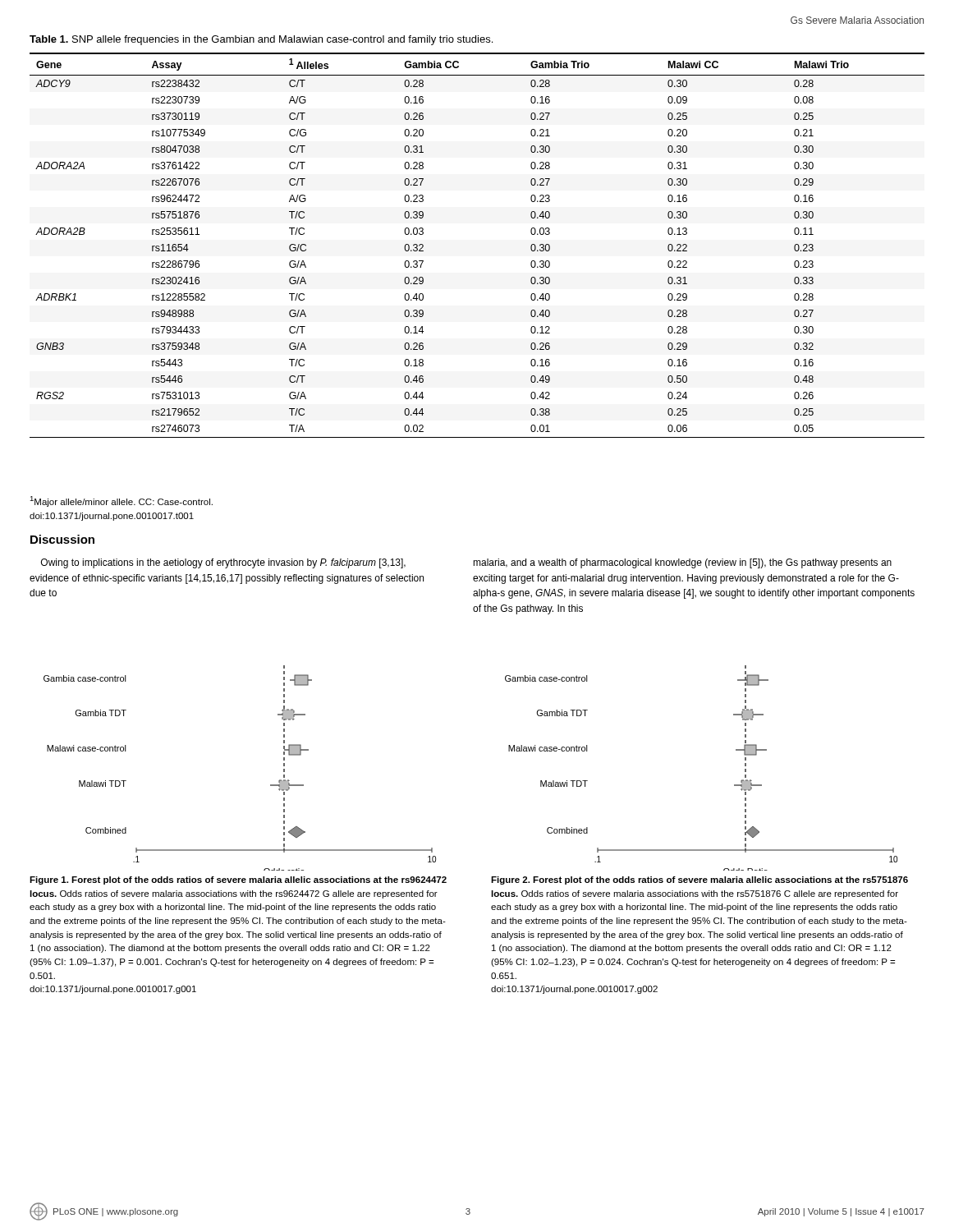Screen dimensions: 1232x954
Task: Locate the element starting "Owing to implications in"
Action: [x=227, y=578]
